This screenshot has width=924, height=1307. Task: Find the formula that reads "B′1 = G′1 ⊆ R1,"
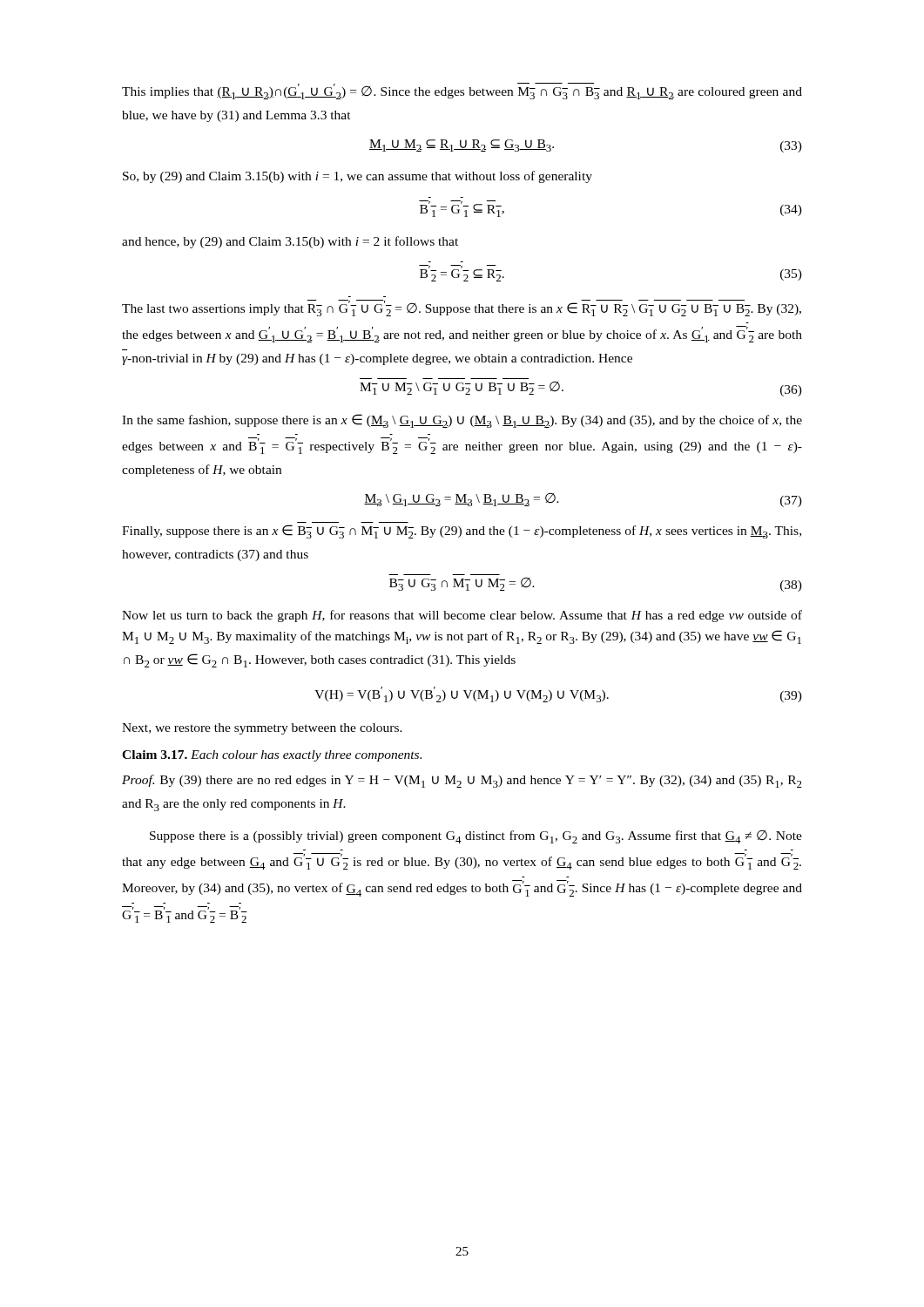click(x=462, y=209)
